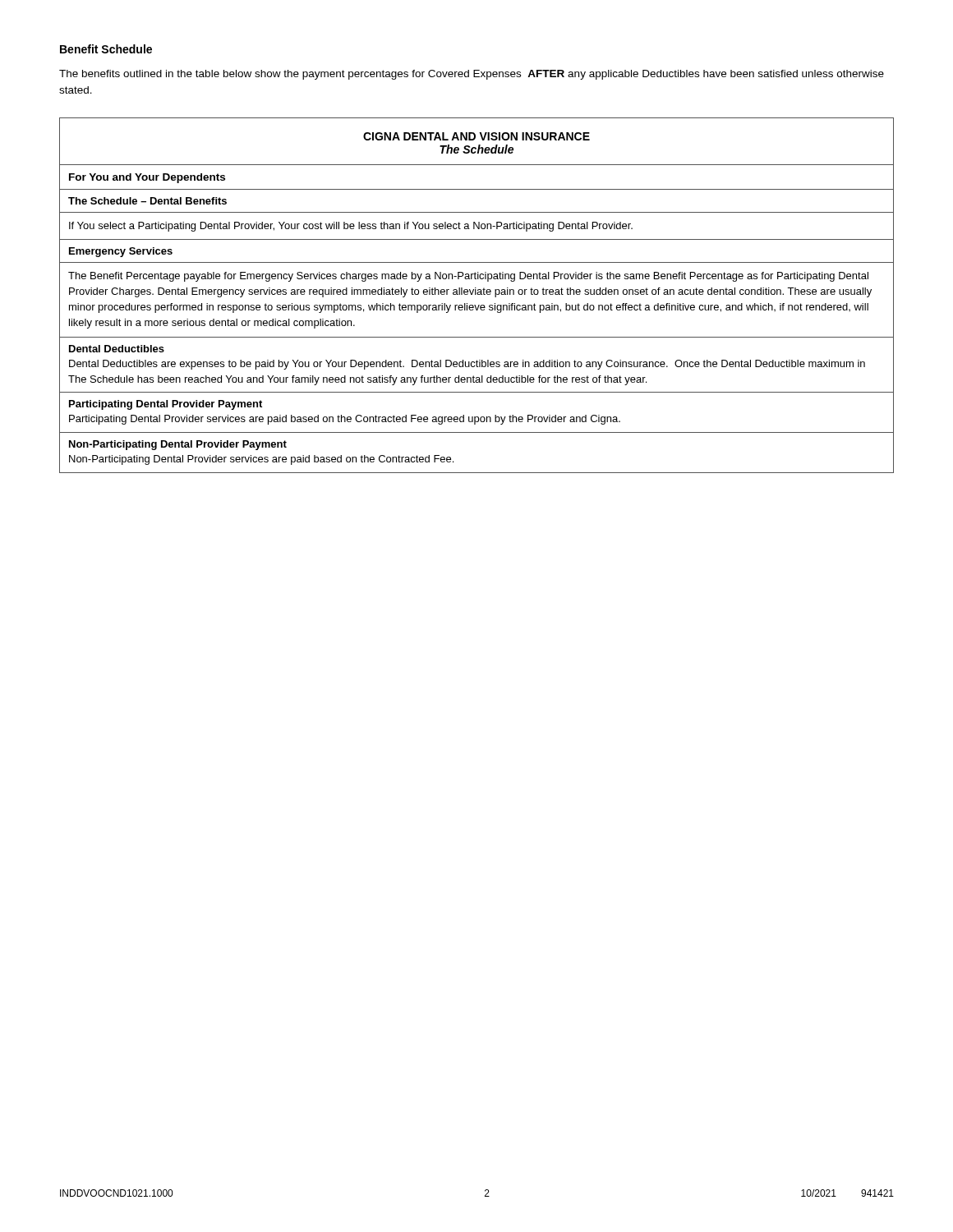Find the text block that says "The benefits outlined in the table"
Screen dimensions: 1232x953
[x=472, y=82]
